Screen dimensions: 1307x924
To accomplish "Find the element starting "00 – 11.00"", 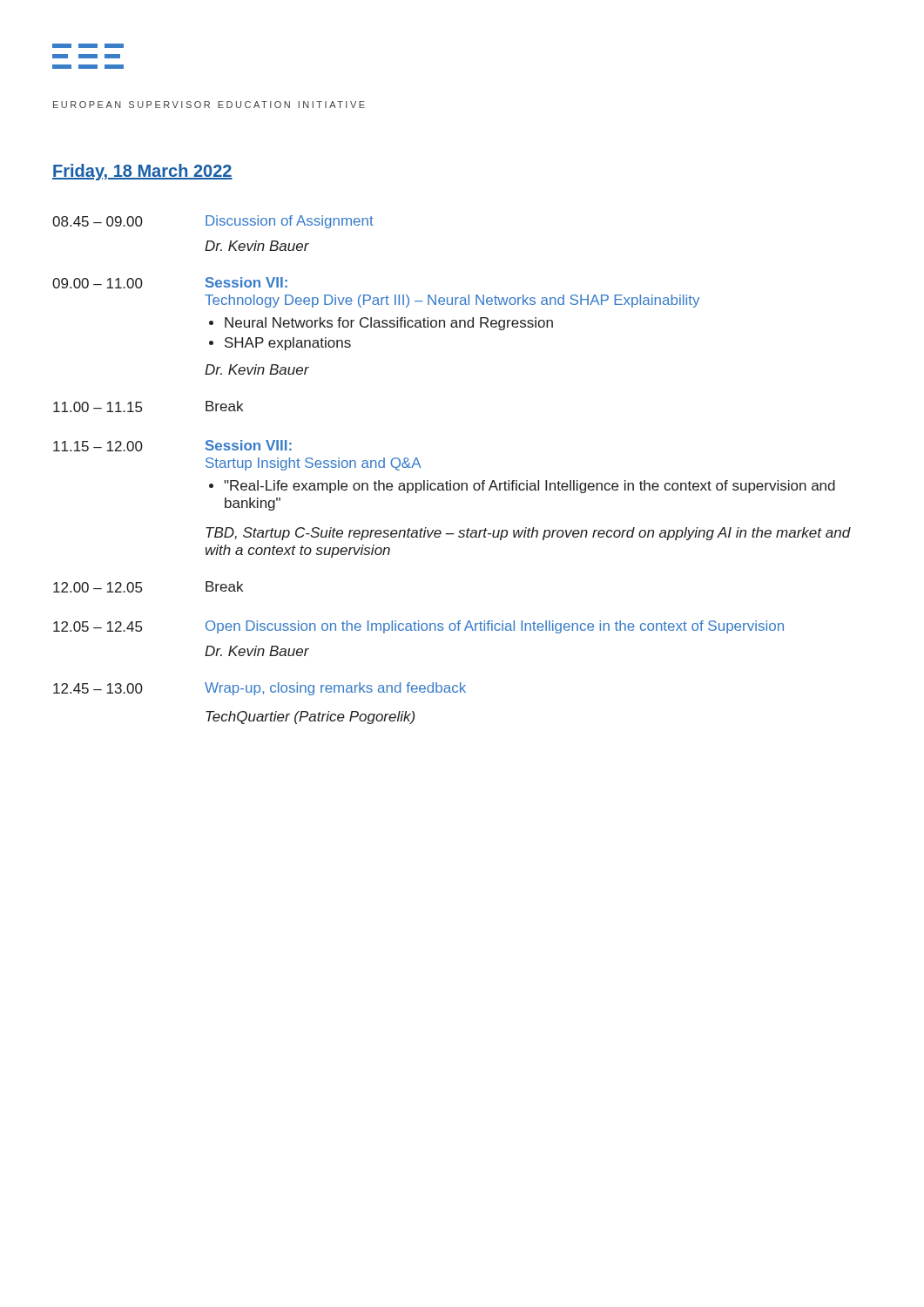I will [98, 284].
